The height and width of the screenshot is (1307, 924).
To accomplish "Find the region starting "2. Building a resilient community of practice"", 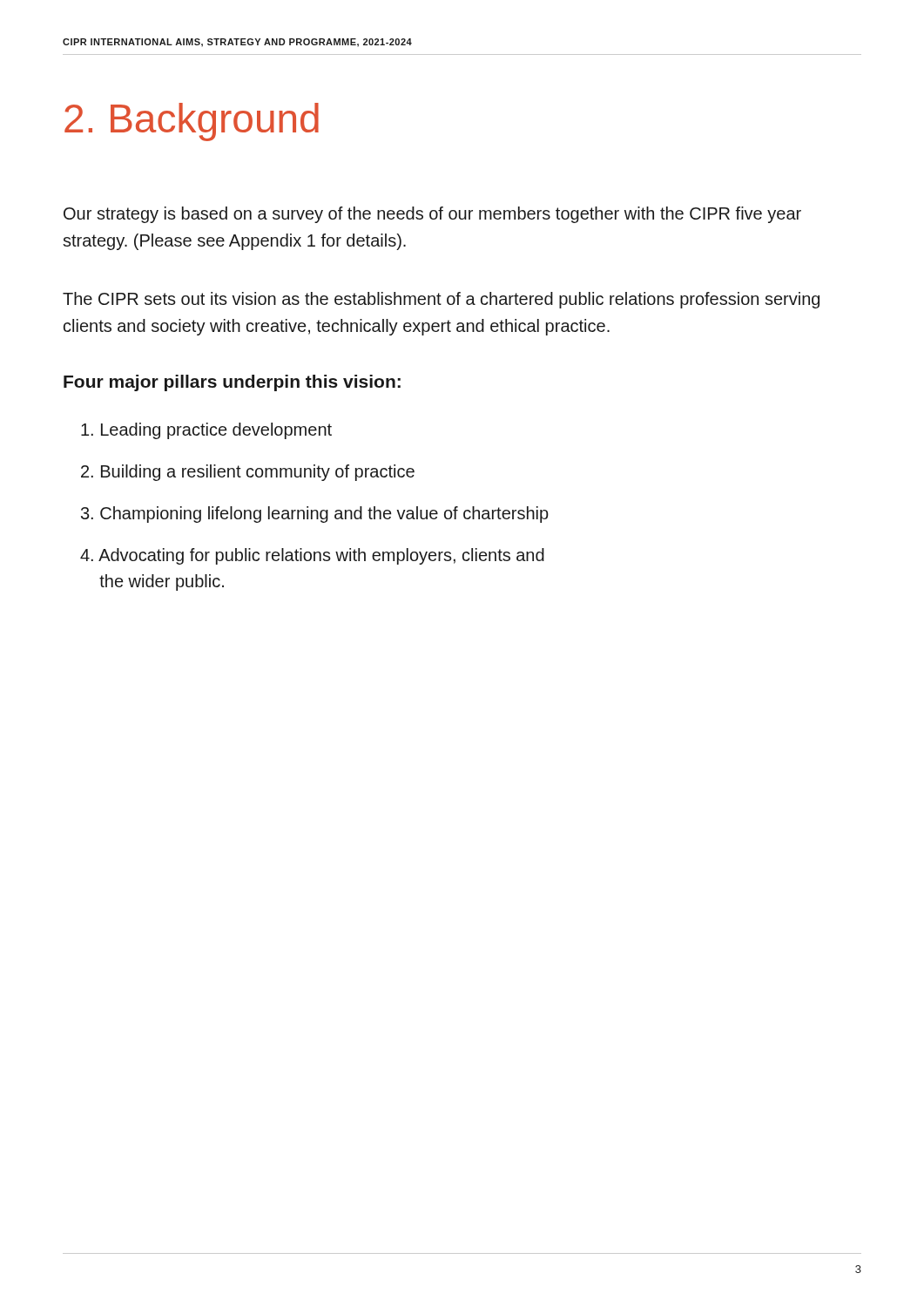I will tap(248, 471).
